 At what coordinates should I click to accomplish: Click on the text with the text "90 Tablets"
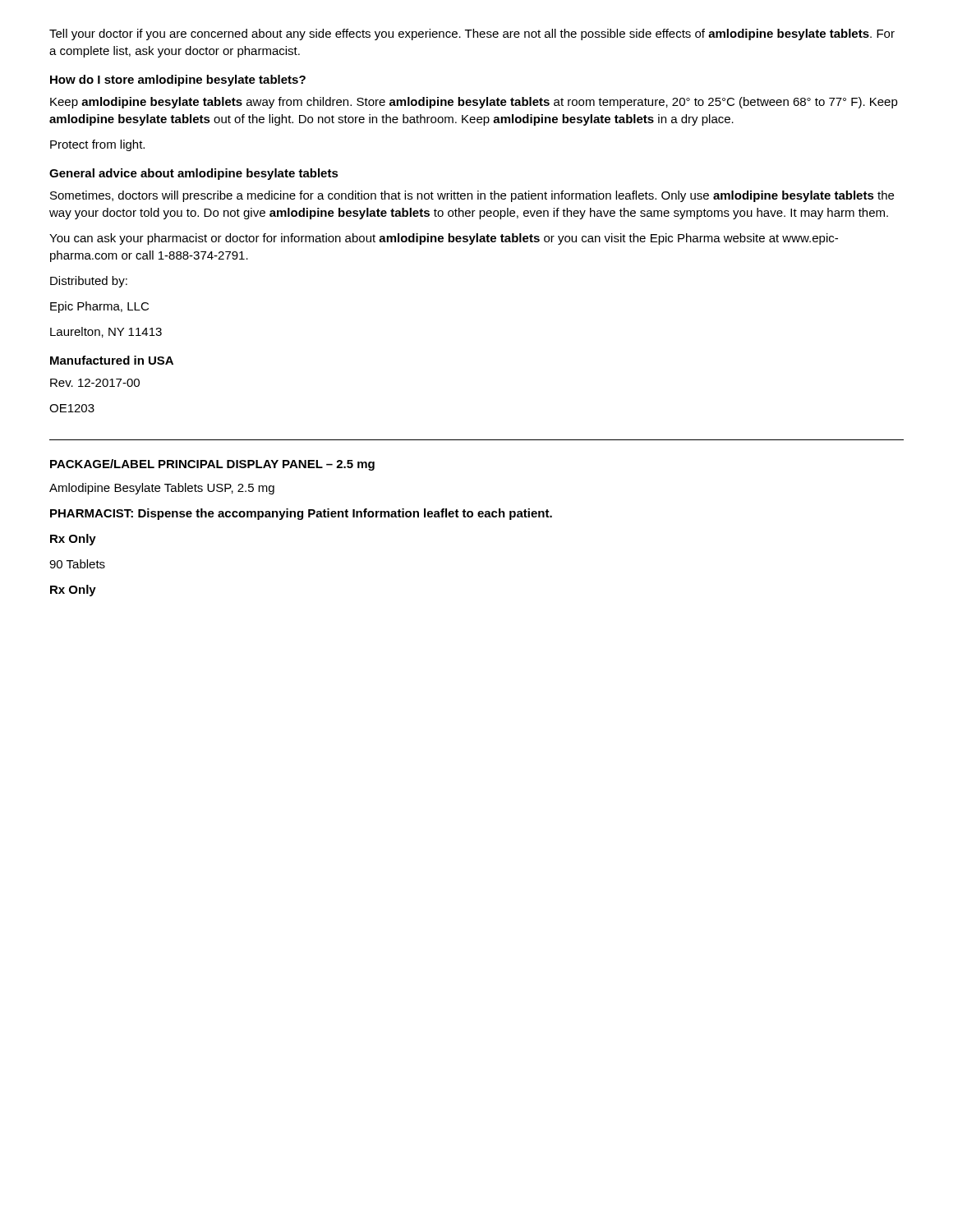click(77, 564)
